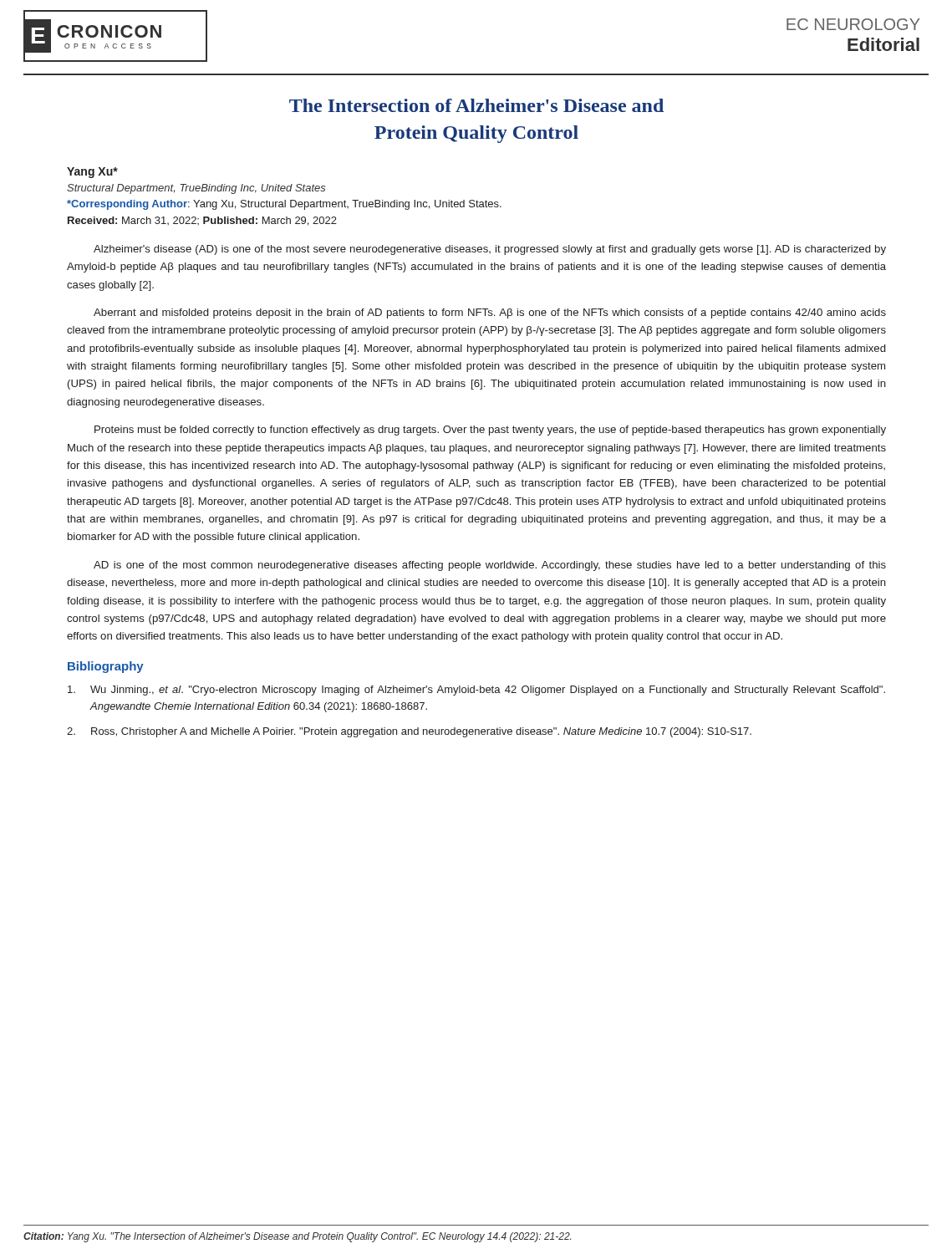Locate the passage starting "Aberrant and misfolded proteins deposit in"

(476, 357)
